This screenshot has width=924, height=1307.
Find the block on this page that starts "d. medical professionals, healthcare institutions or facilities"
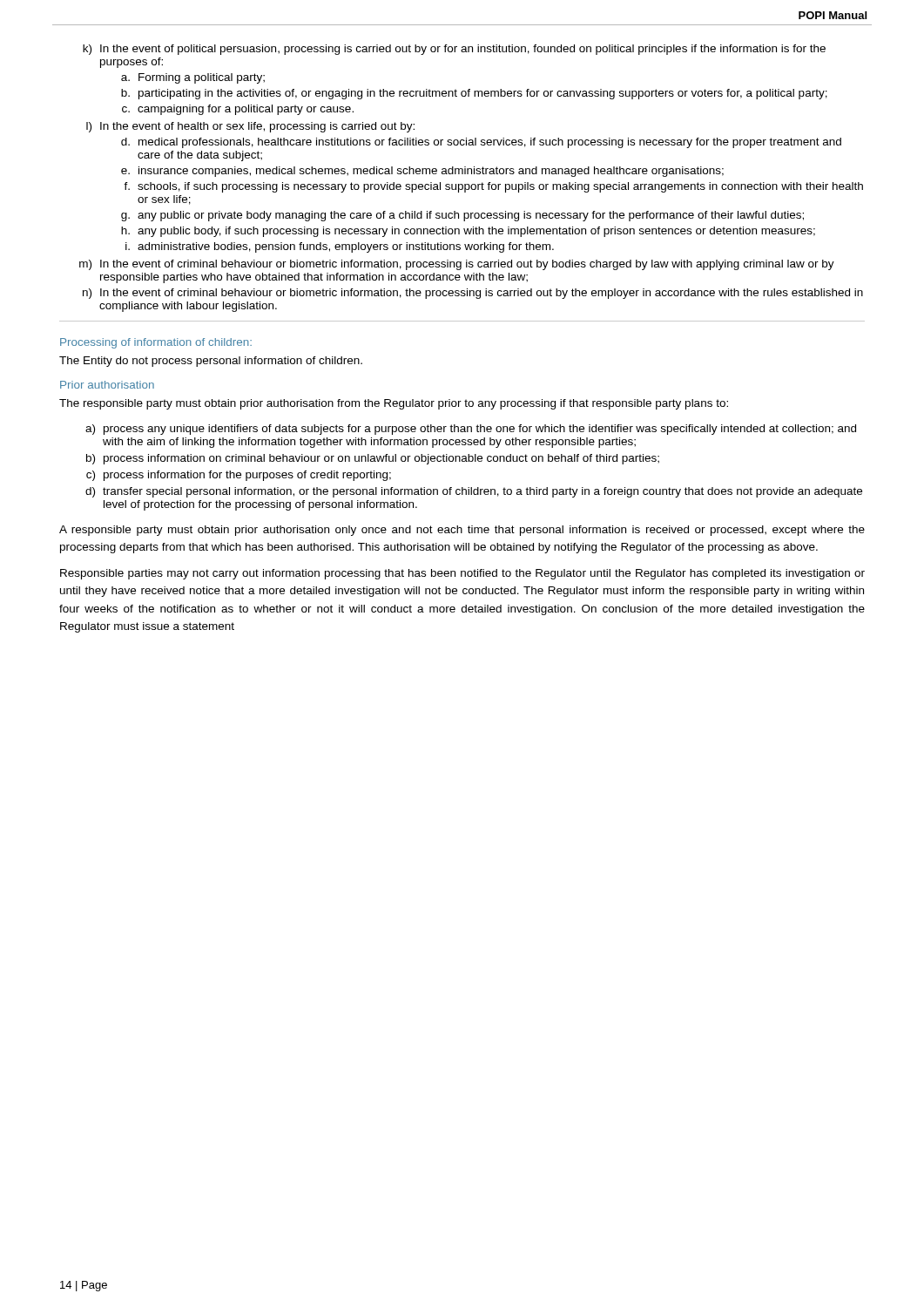(479, 148)
